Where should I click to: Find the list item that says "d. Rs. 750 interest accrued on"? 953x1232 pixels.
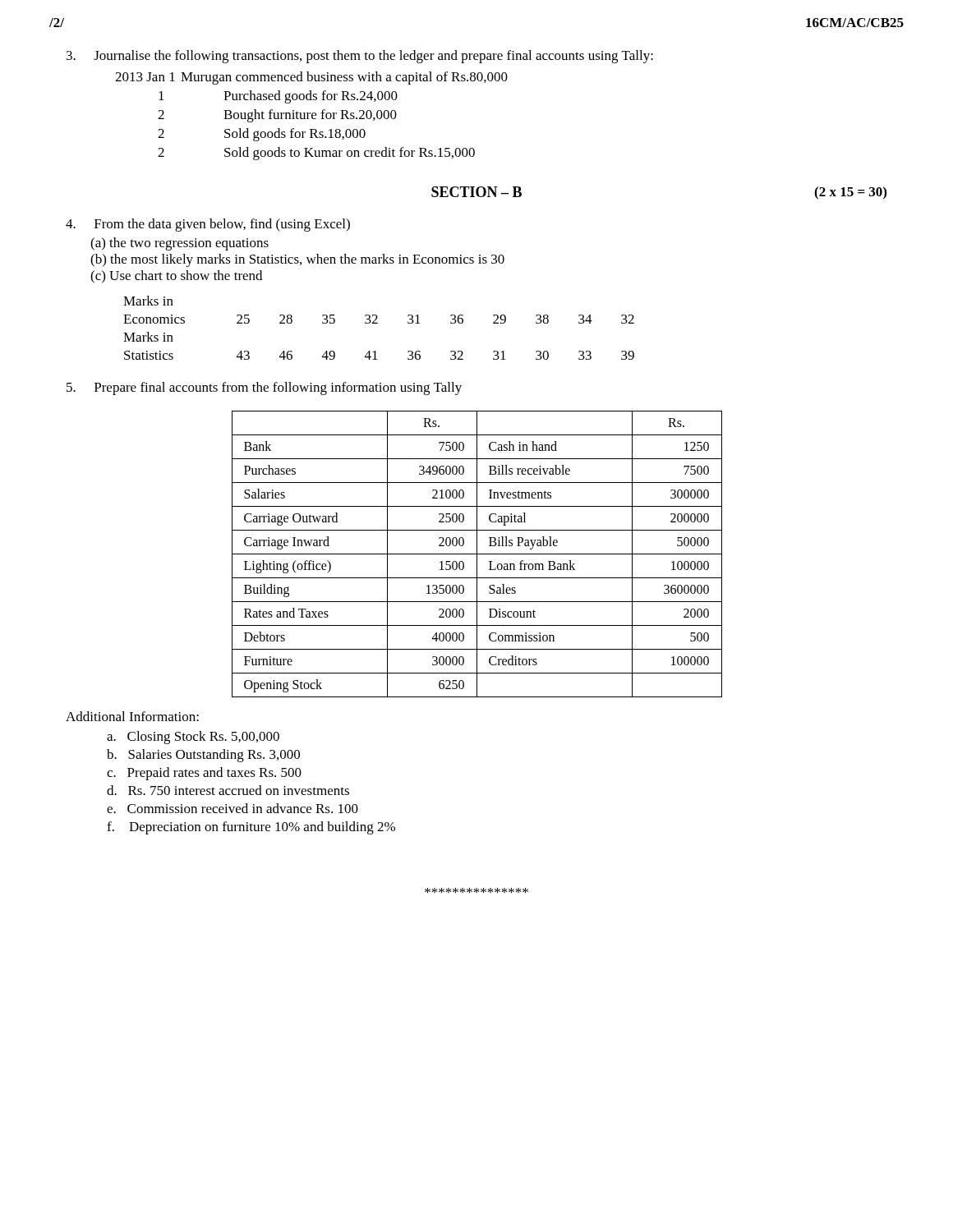pos(228,791)
